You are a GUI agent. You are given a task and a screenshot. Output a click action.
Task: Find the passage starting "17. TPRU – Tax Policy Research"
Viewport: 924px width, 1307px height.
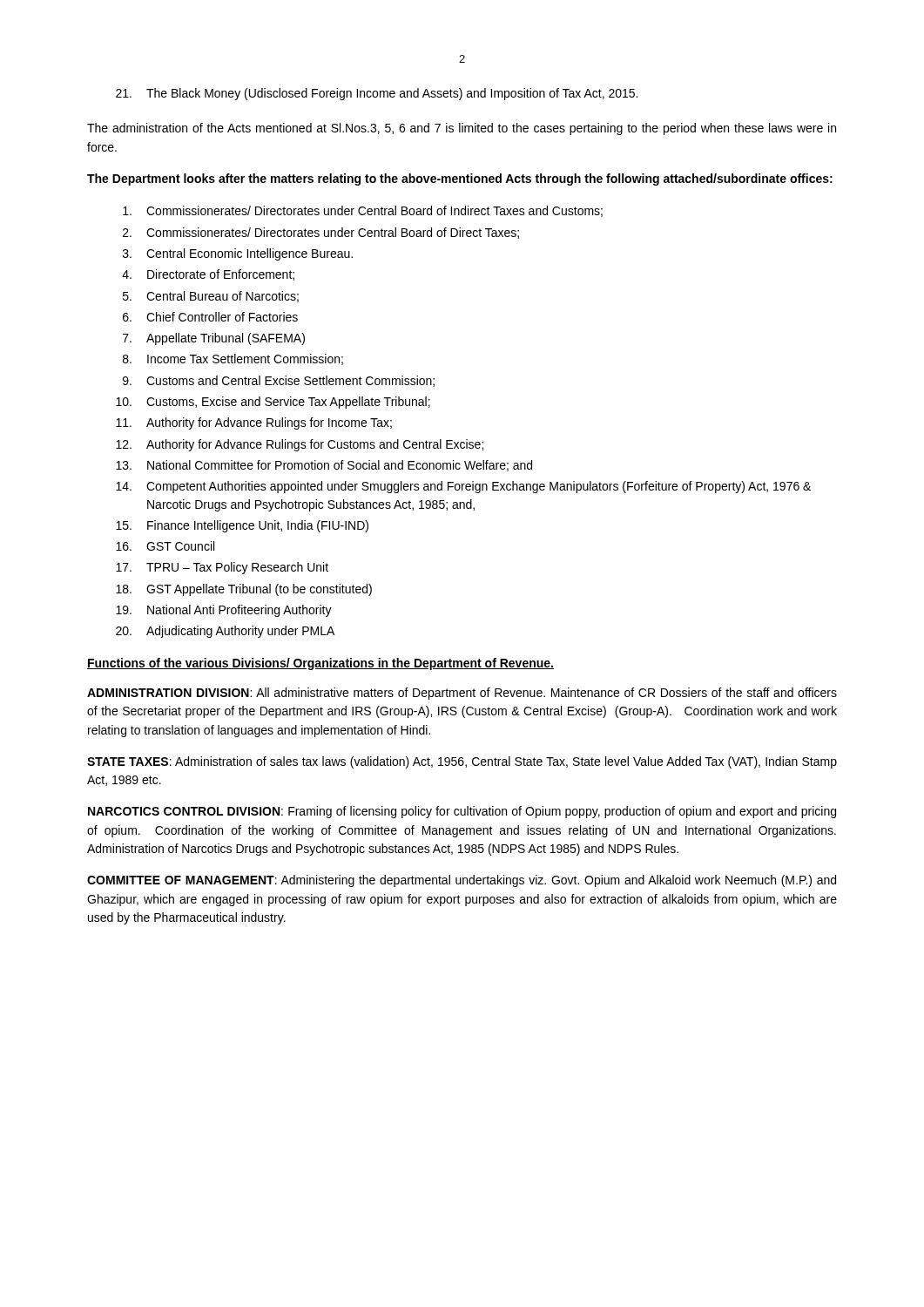(x=222, y=568)
